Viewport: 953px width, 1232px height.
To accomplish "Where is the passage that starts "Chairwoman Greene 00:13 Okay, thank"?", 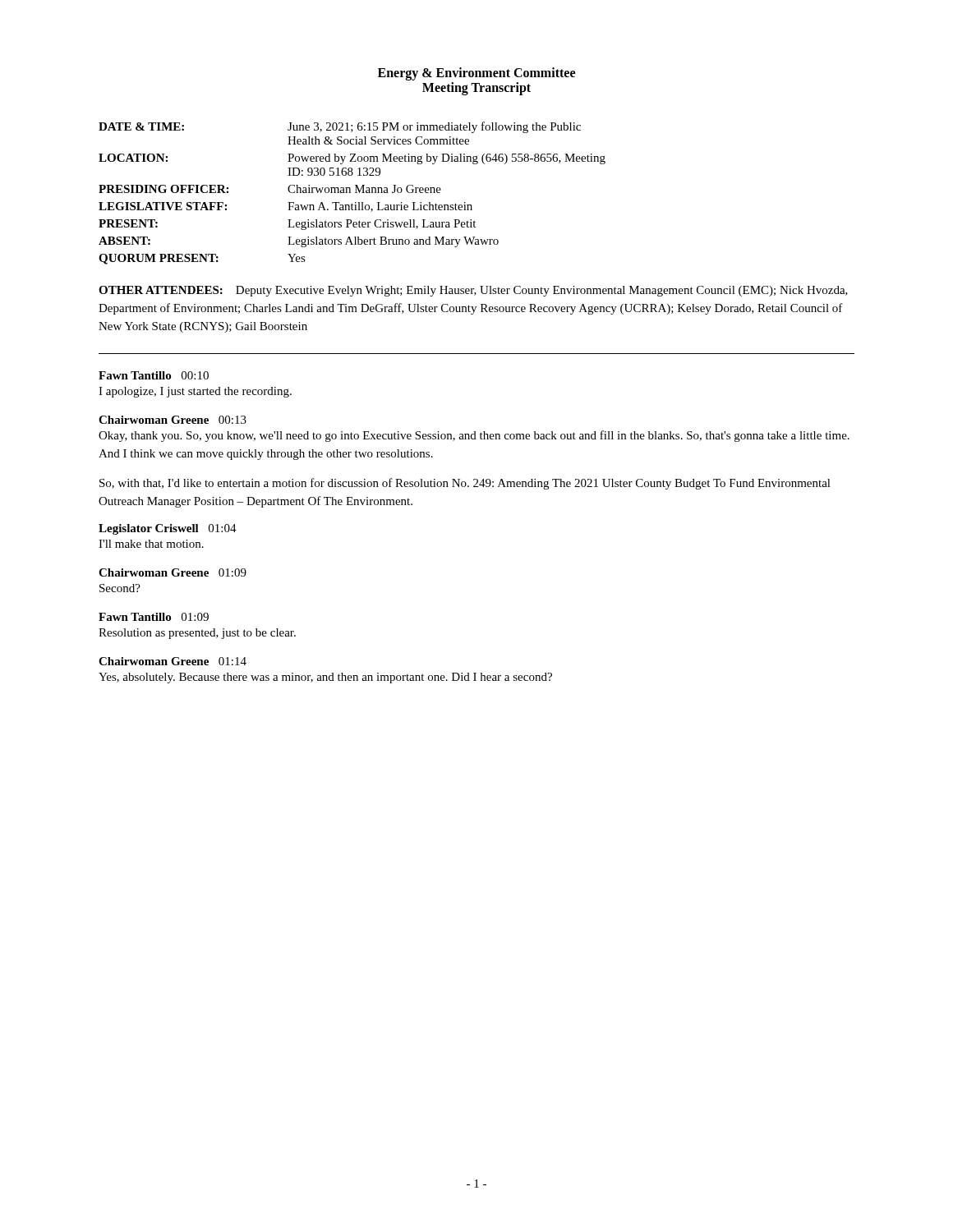I will point(476,438).
